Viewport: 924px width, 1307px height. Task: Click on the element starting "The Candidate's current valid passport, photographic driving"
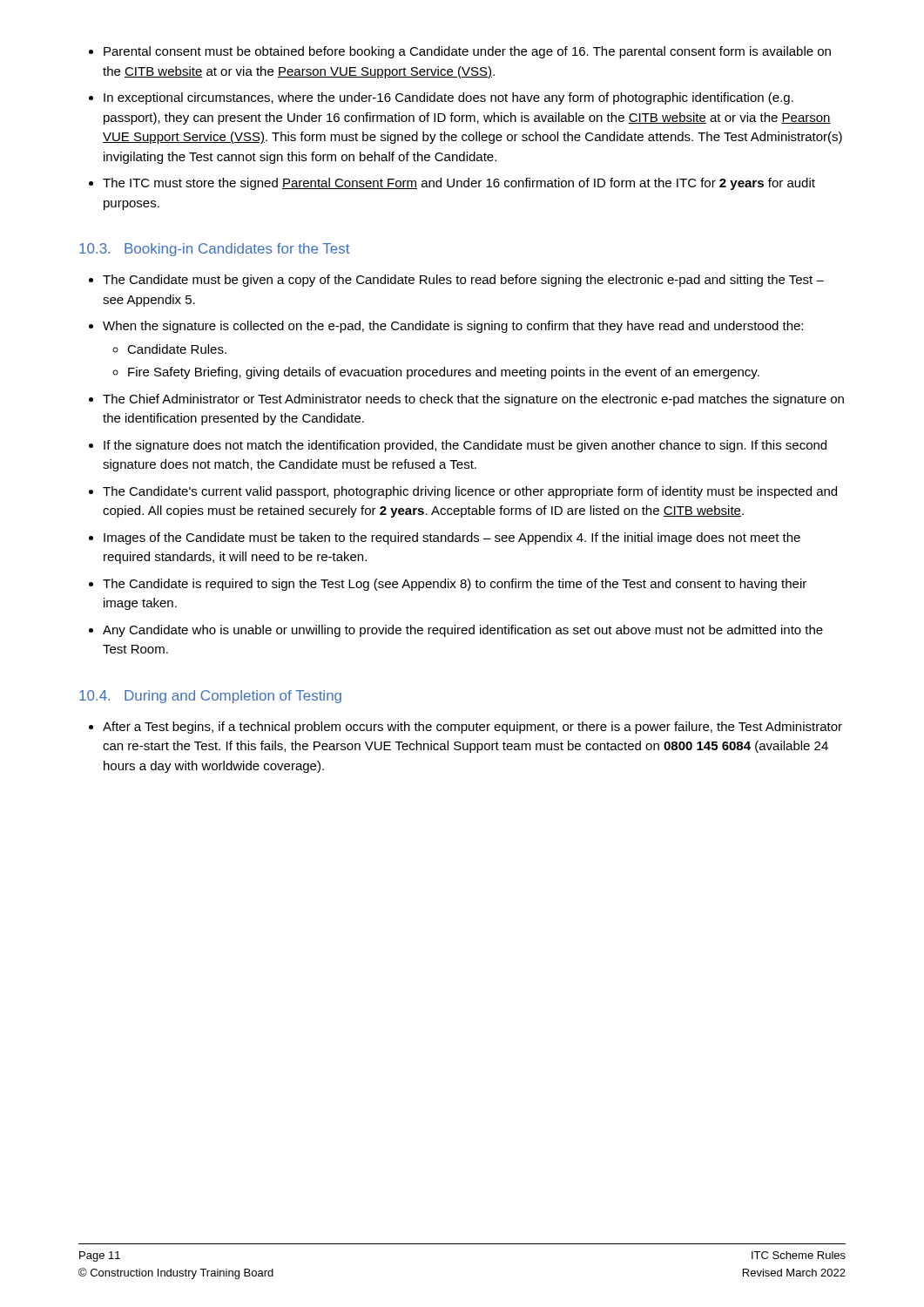pyautogui.click(x=474, y=501)
